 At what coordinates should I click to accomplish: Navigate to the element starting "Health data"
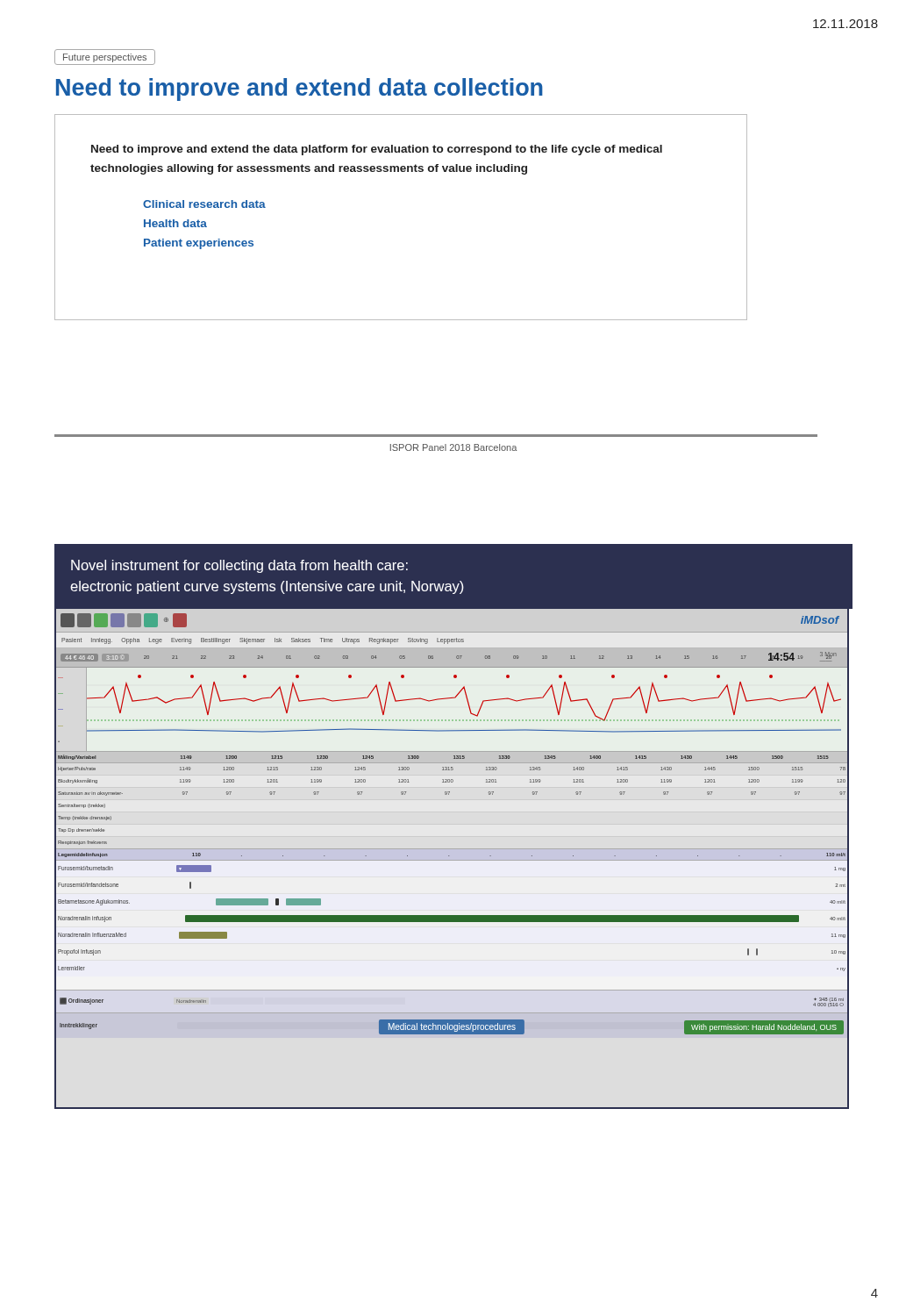[175, 223]
